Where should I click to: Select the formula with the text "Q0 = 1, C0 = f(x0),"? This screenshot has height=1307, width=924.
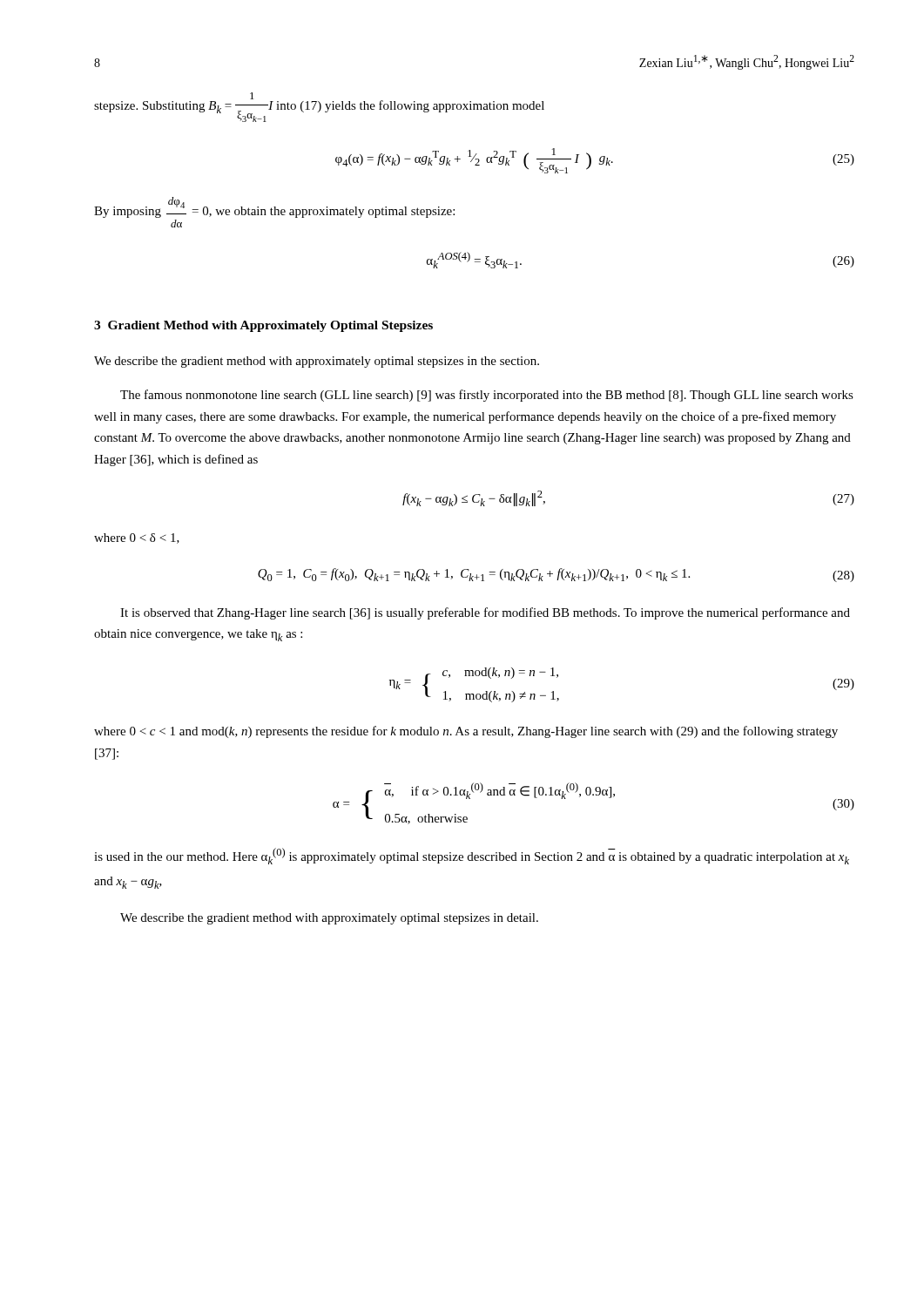pyautogui.click(x=556, y=575)
